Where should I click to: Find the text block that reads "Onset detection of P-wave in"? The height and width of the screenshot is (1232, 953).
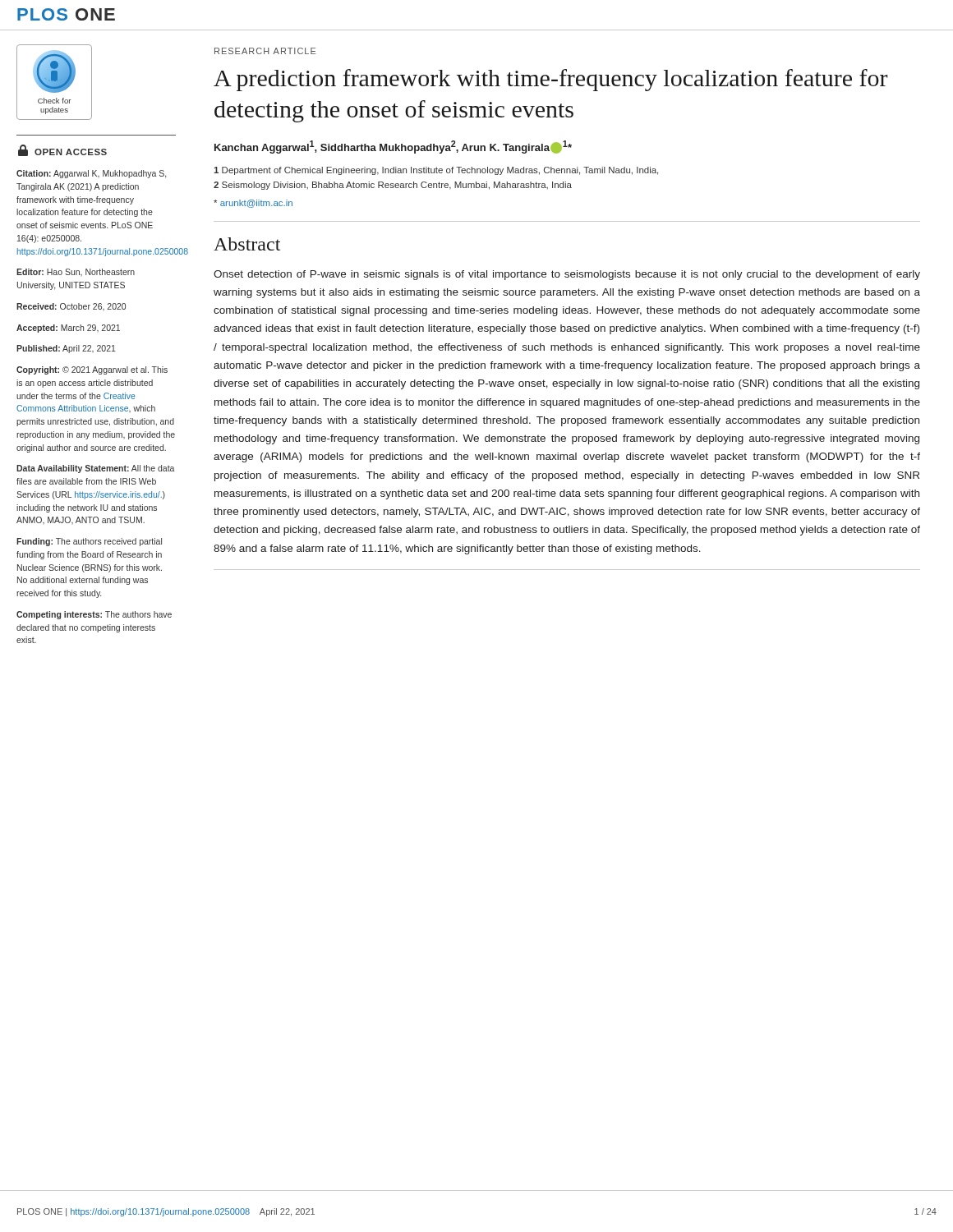[567, 411]
